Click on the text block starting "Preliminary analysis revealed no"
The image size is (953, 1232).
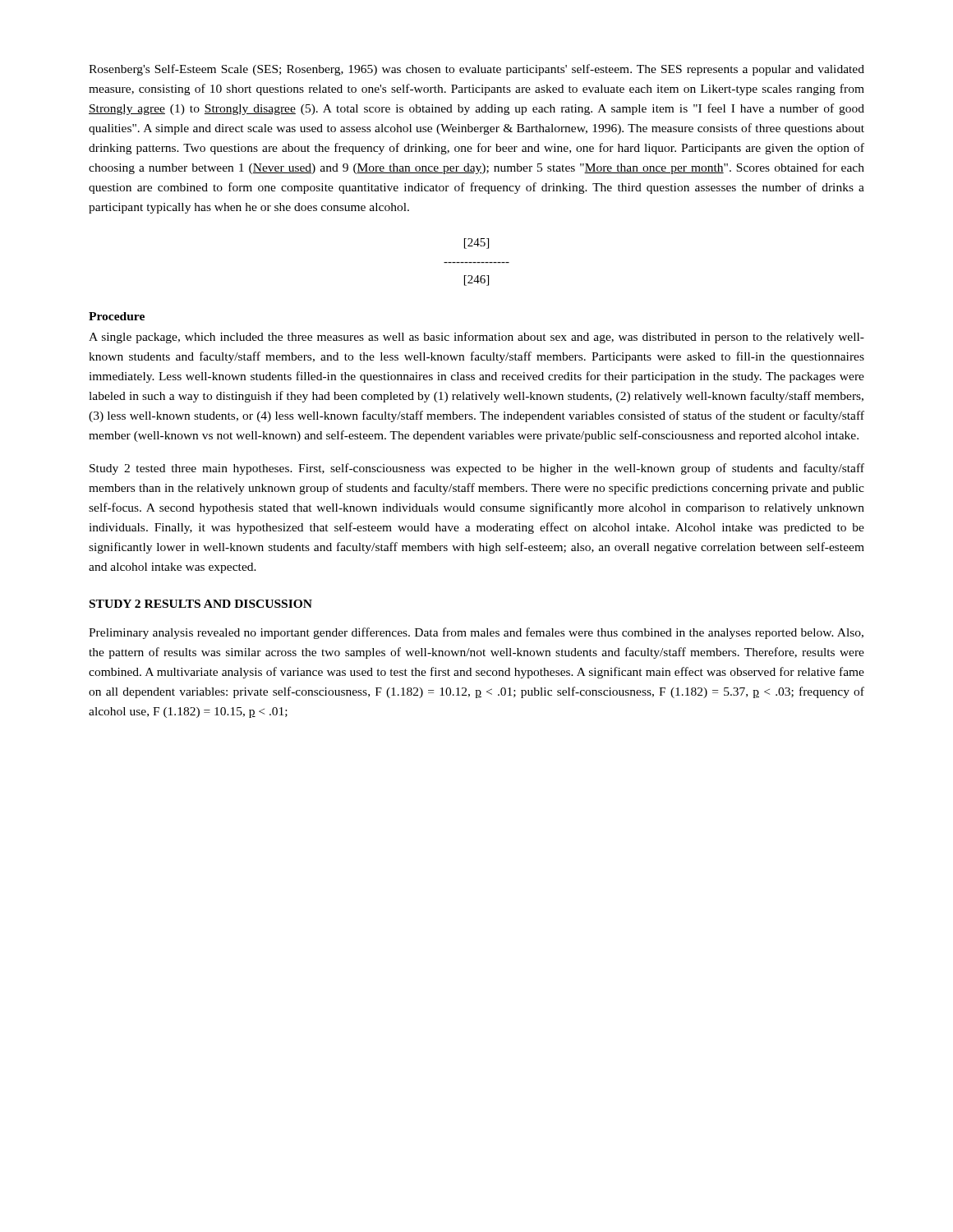coord(476,671)
